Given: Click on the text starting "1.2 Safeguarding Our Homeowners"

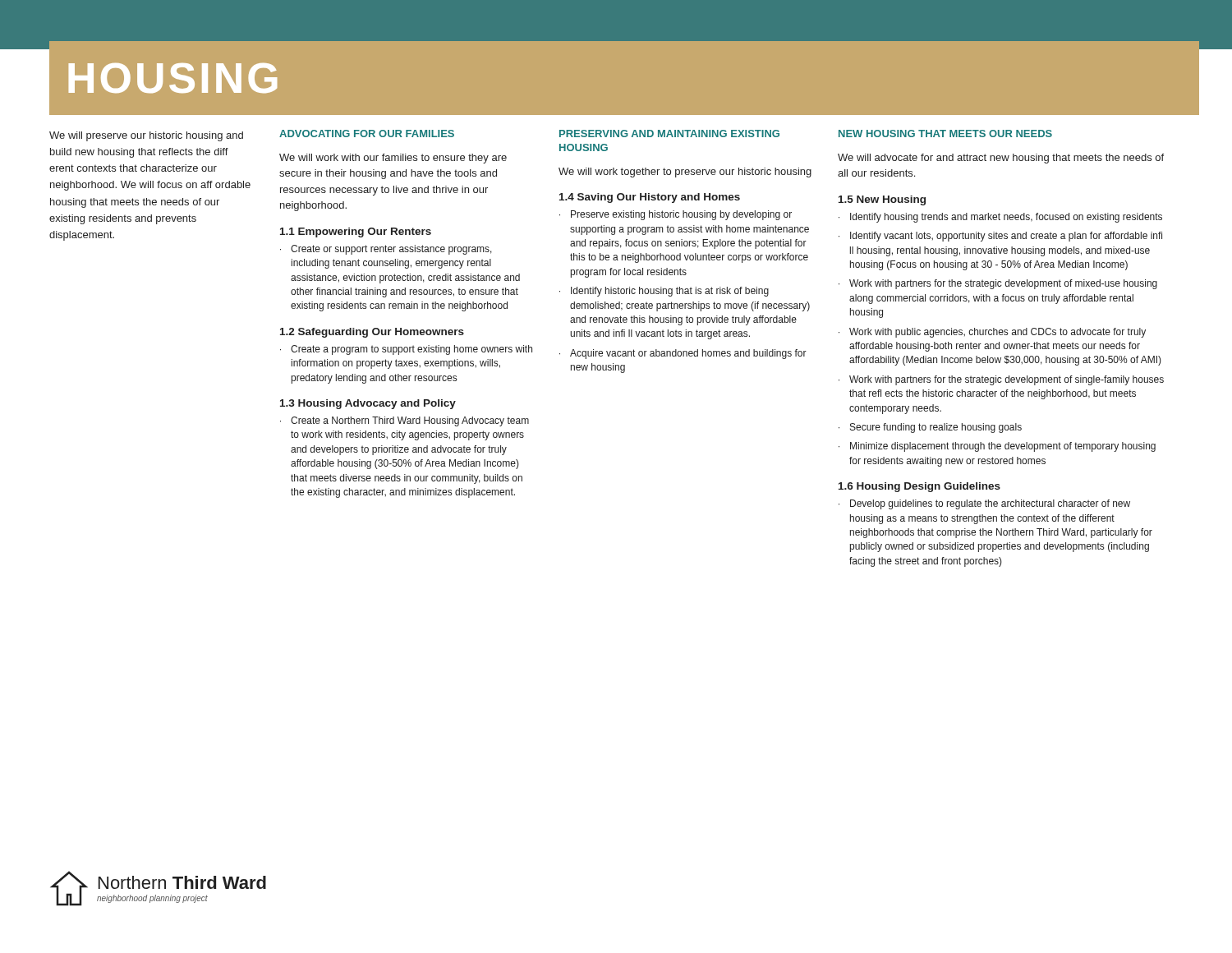Looking at the screenshot, I should point(372,331).
